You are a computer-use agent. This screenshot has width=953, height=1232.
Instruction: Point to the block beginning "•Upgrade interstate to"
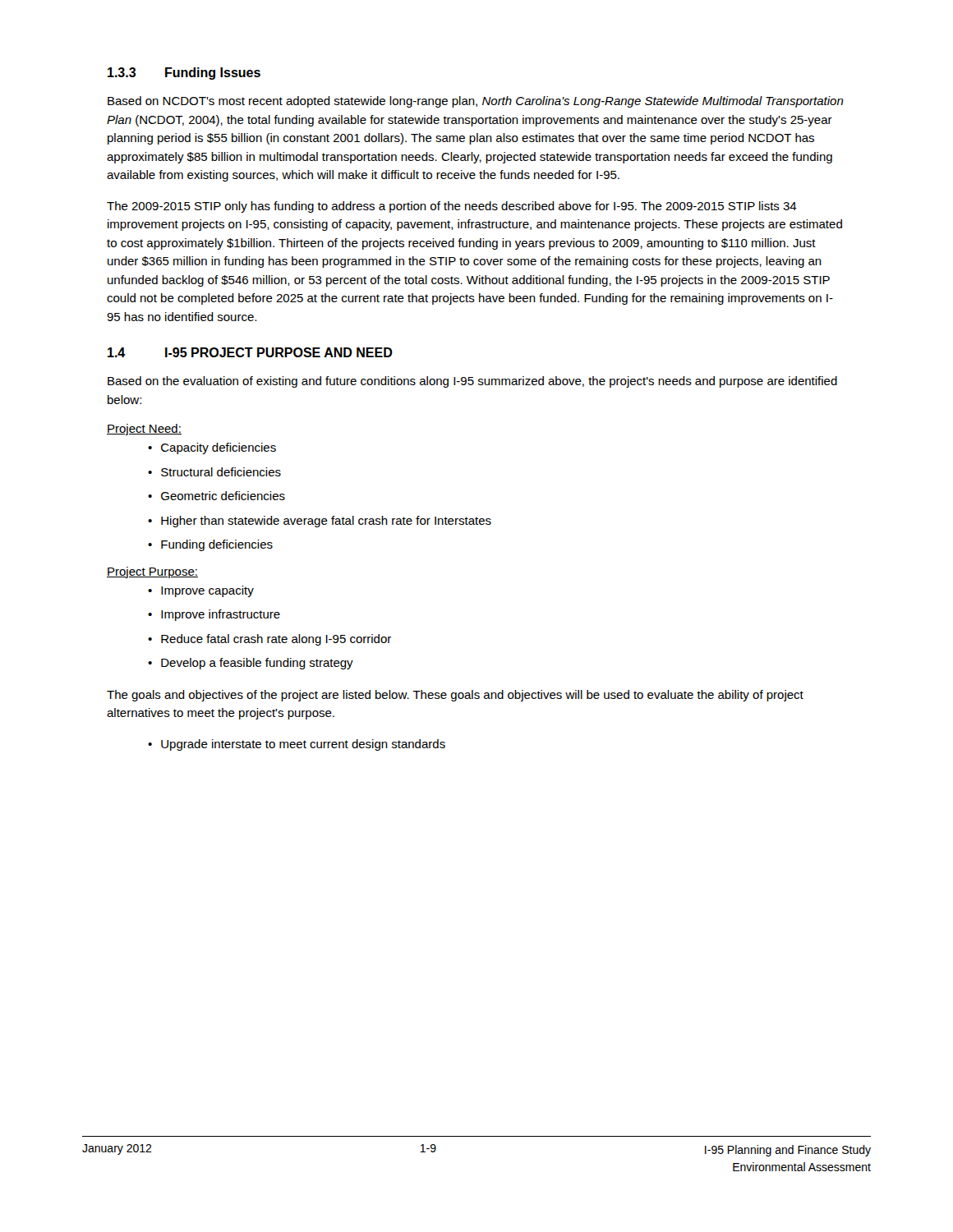click(x=297, y=744)
